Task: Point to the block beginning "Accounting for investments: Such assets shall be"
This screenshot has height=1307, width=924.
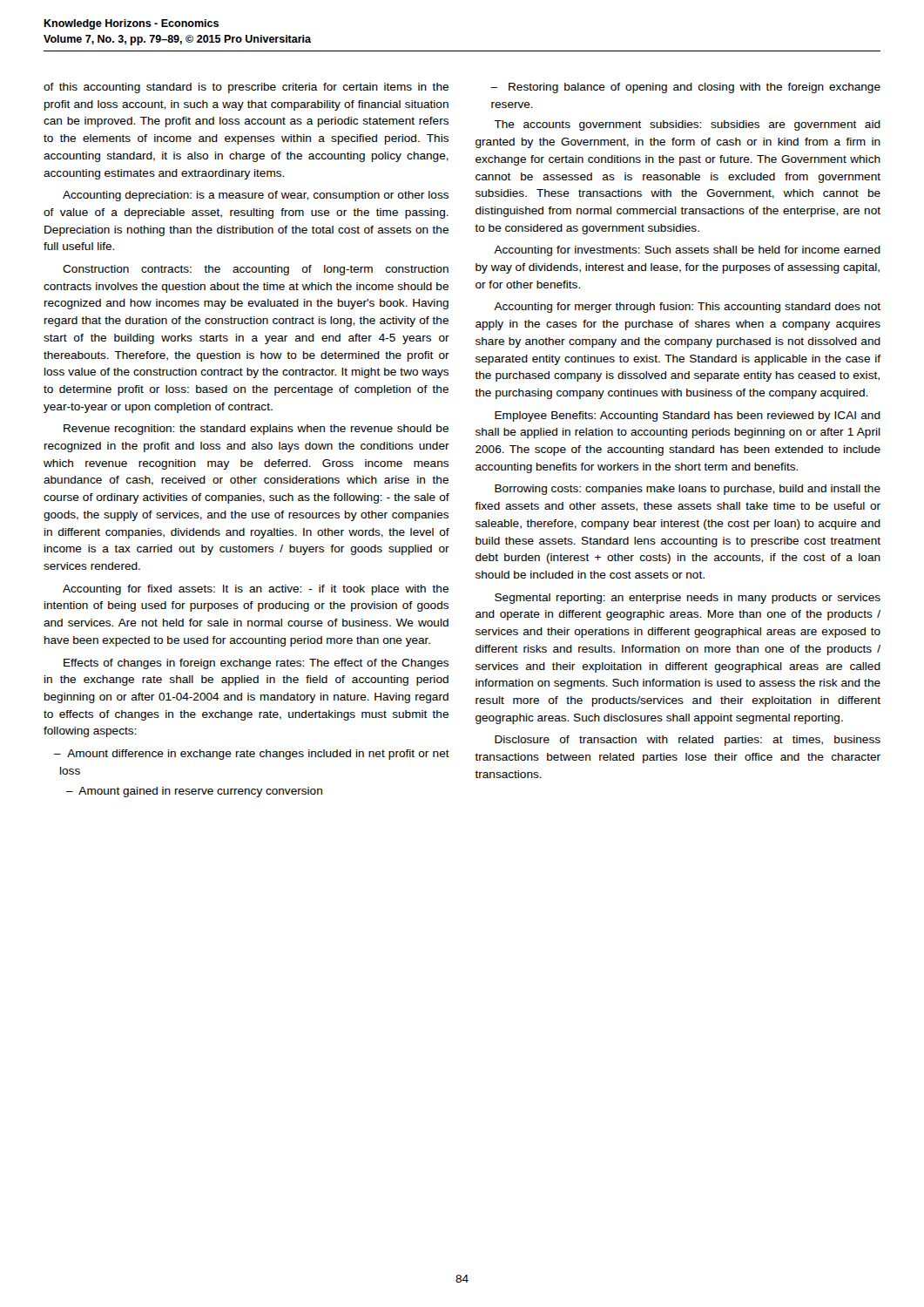Action: [678, 267]
